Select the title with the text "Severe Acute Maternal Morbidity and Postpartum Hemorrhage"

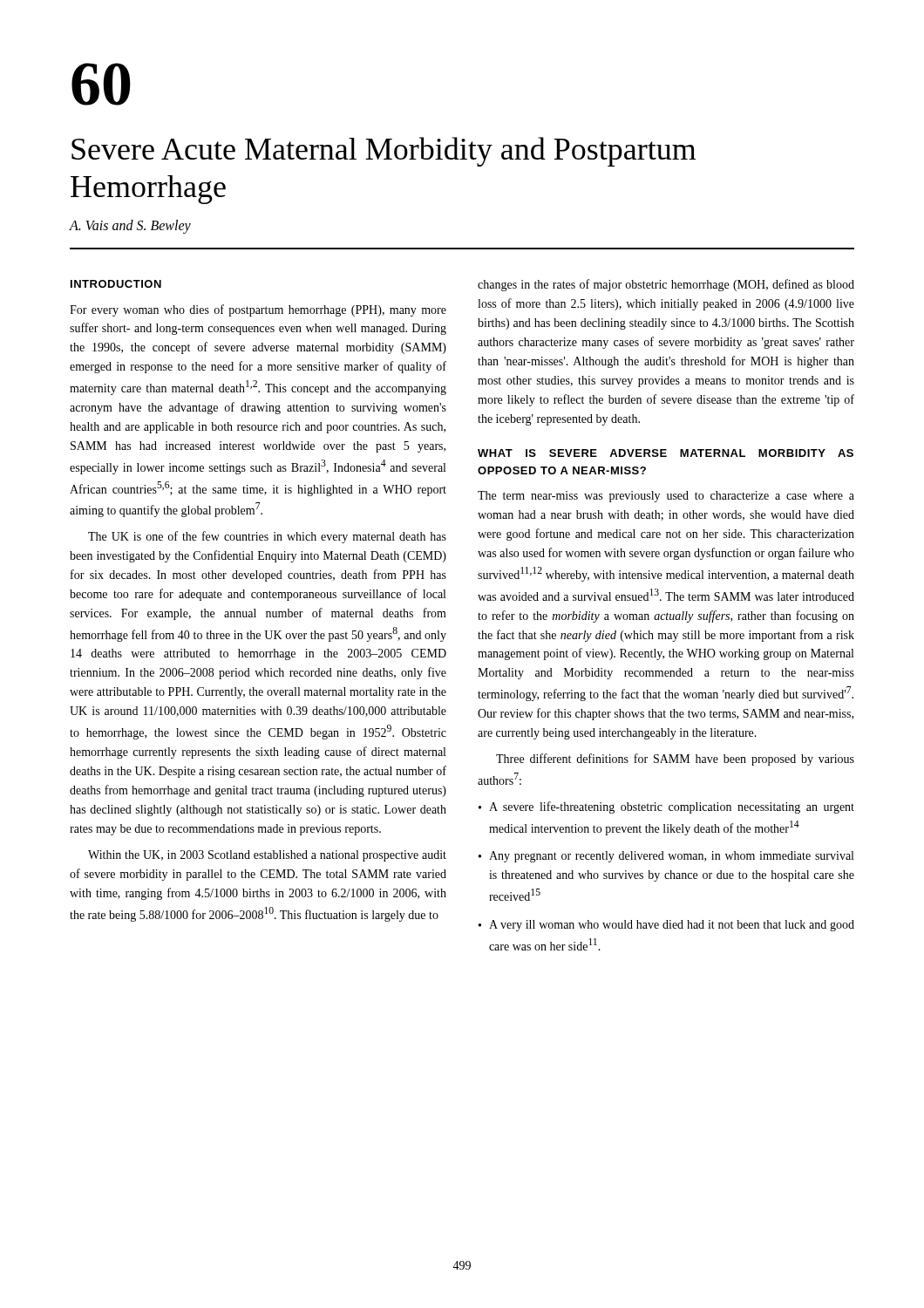(x=383, y=168)
